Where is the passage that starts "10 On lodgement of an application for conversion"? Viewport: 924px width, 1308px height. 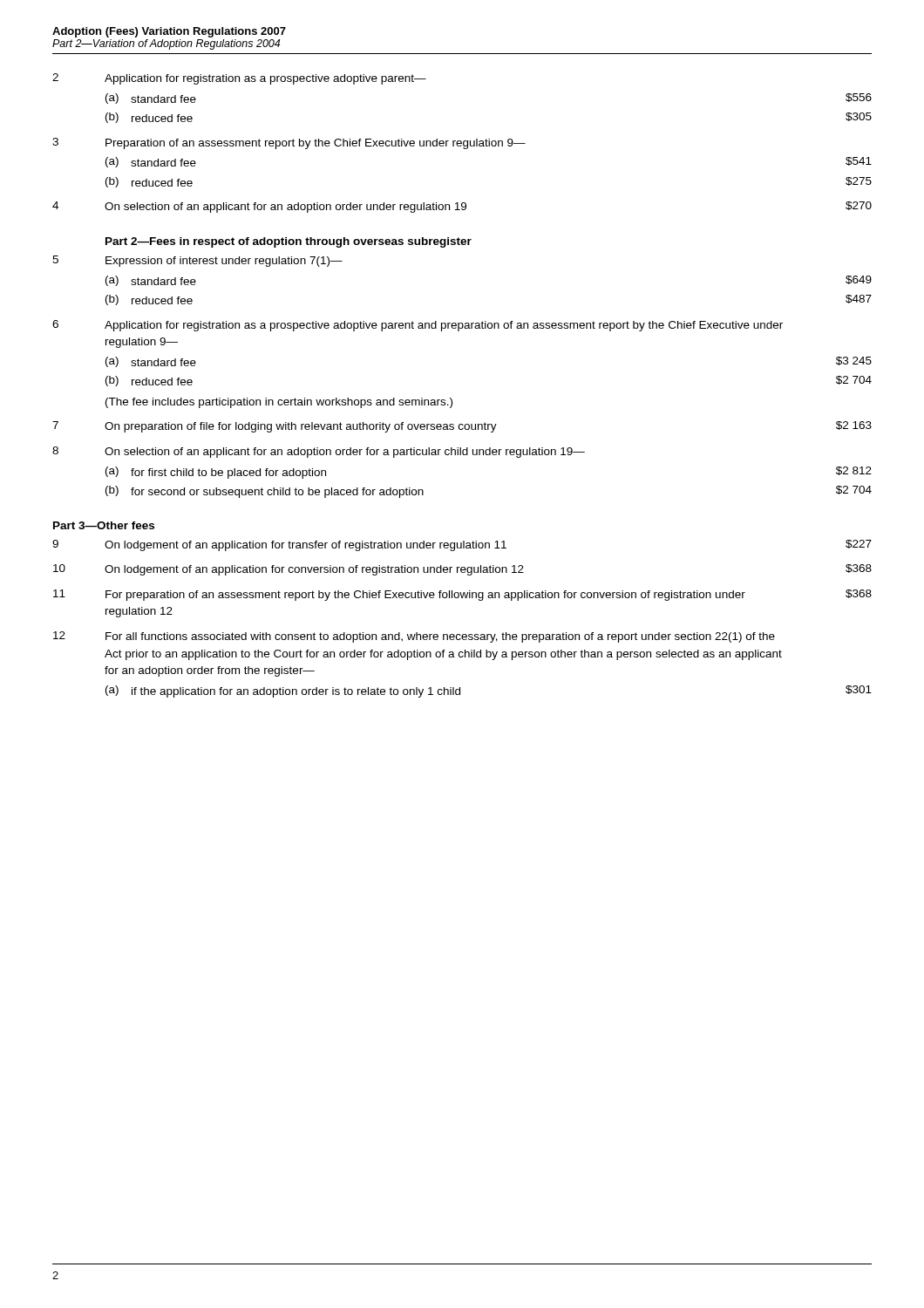click(x=462, y=569)
